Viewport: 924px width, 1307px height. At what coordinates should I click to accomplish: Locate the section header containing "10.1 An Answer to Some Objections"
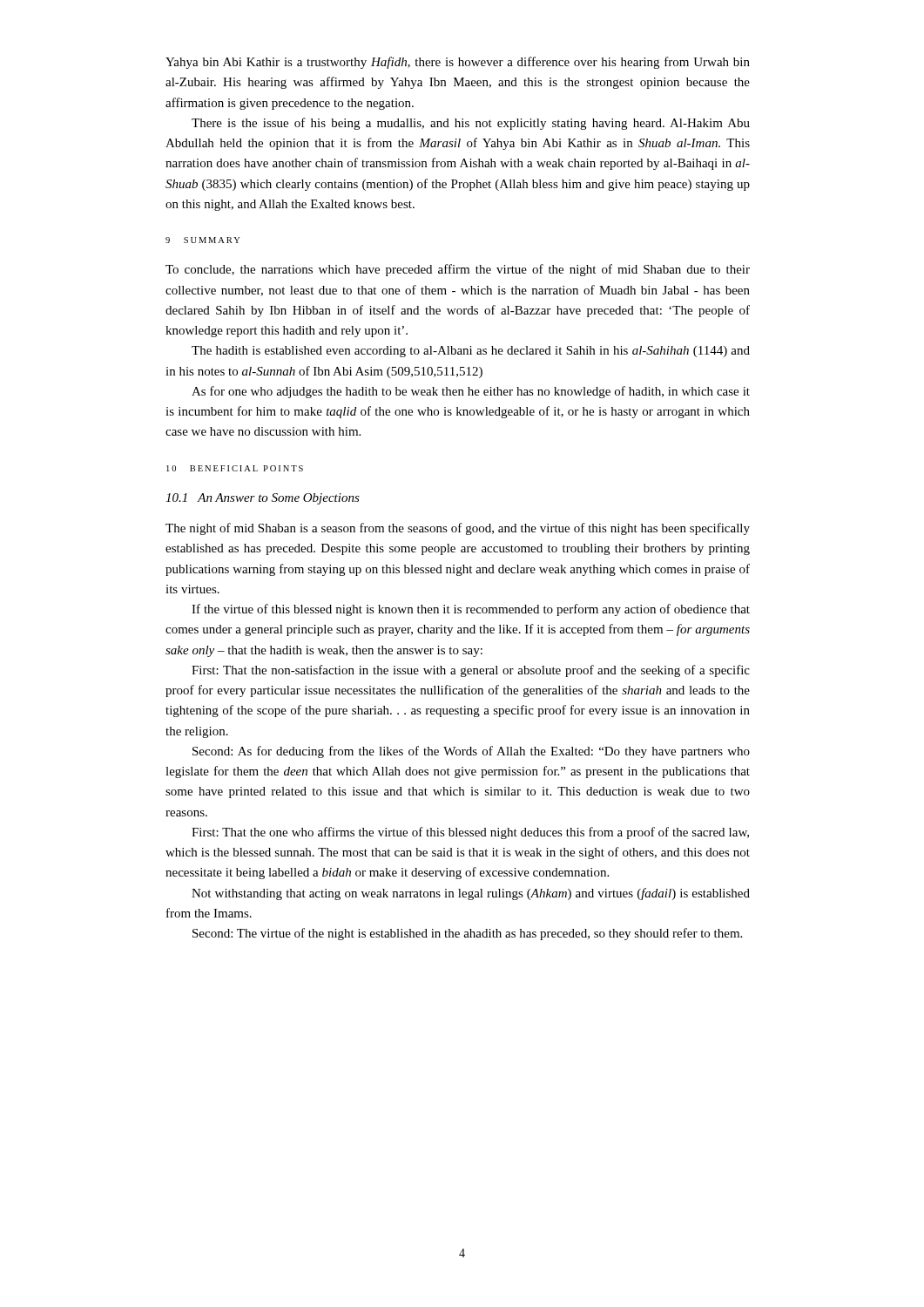(262, 497)
